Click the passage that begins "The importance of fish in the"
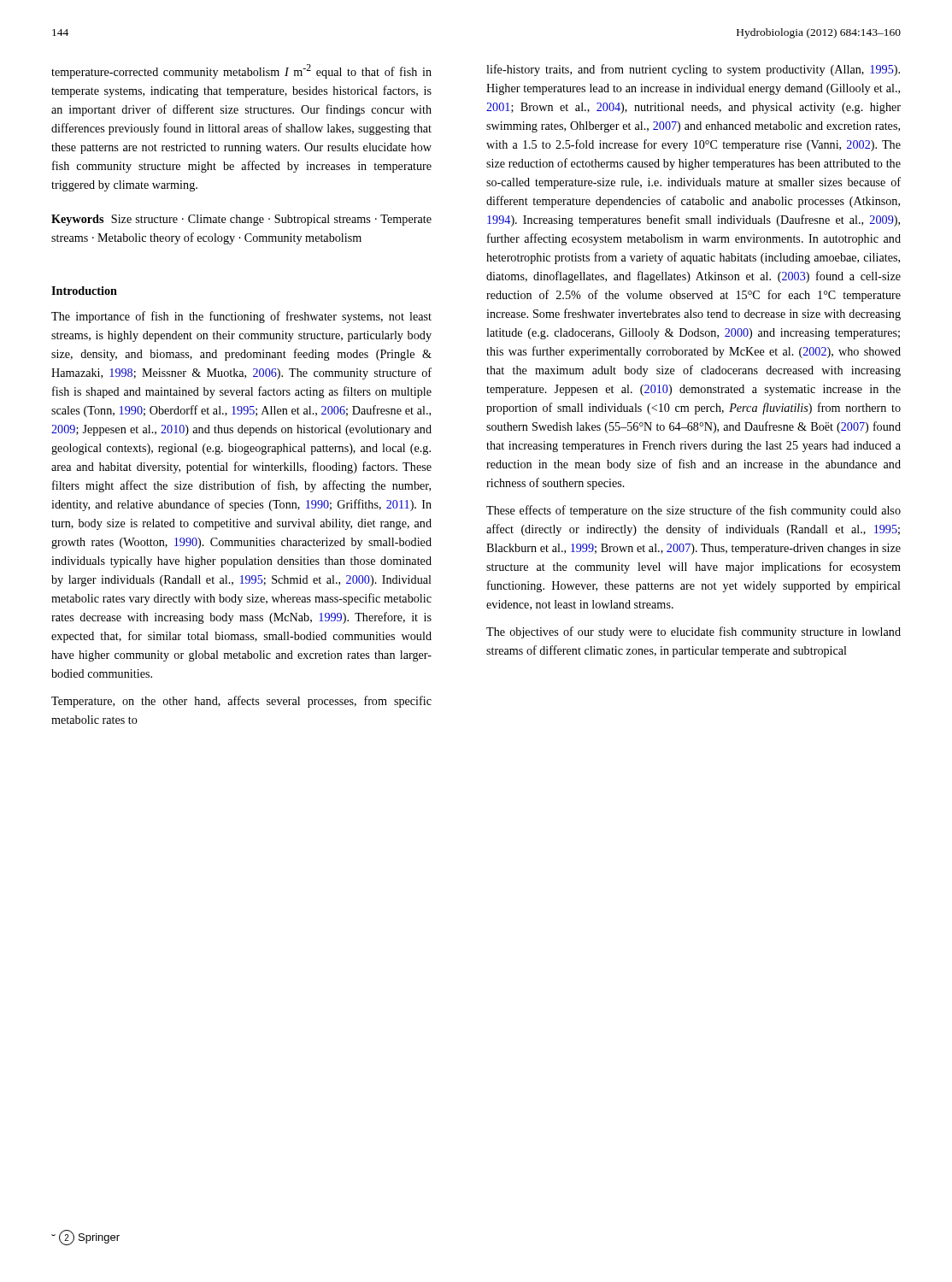The image size is (952, 1282). [241, 495]
